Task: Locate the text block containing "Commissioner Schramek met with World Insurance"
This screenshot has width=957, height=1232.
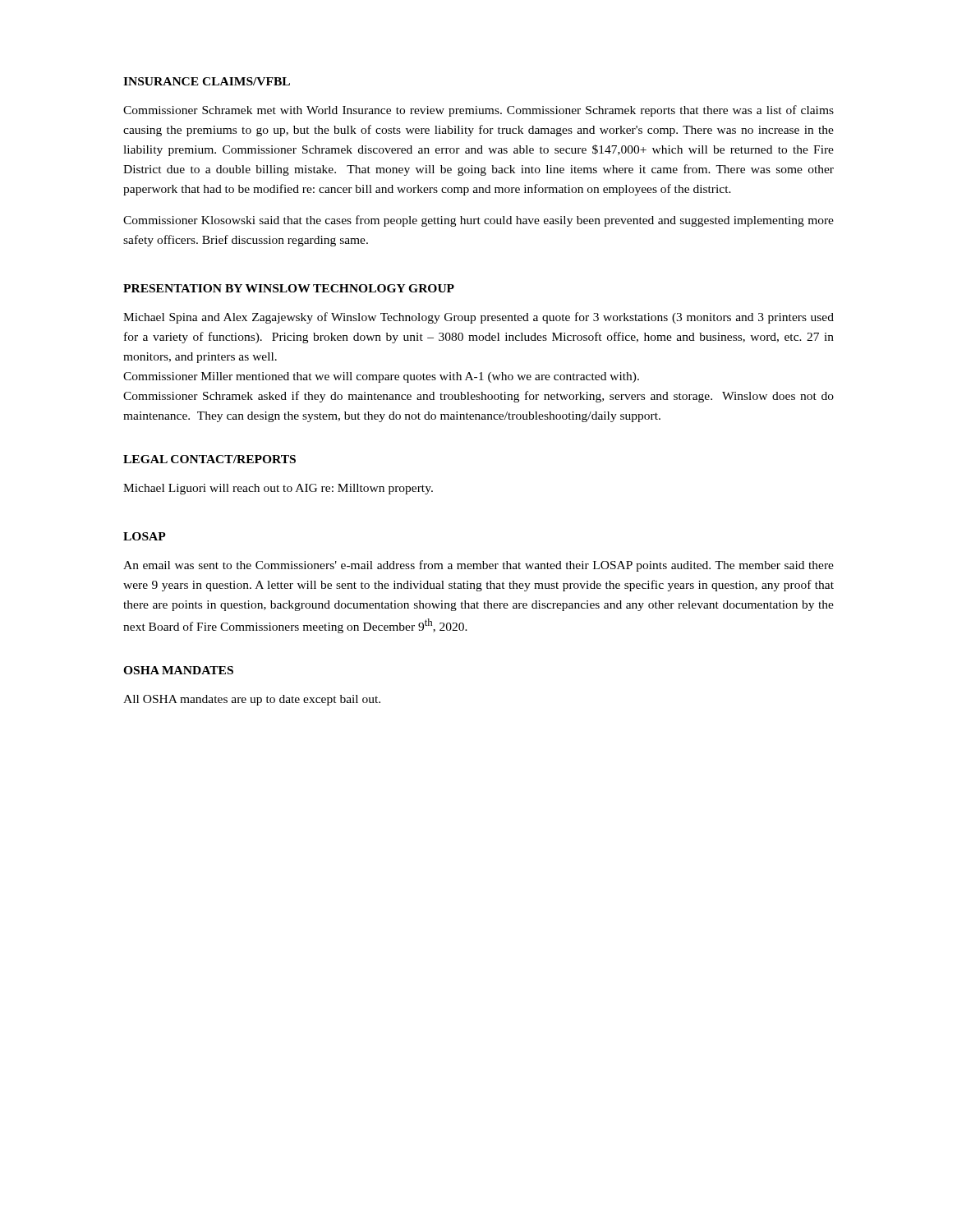Action: coord(478,149)
